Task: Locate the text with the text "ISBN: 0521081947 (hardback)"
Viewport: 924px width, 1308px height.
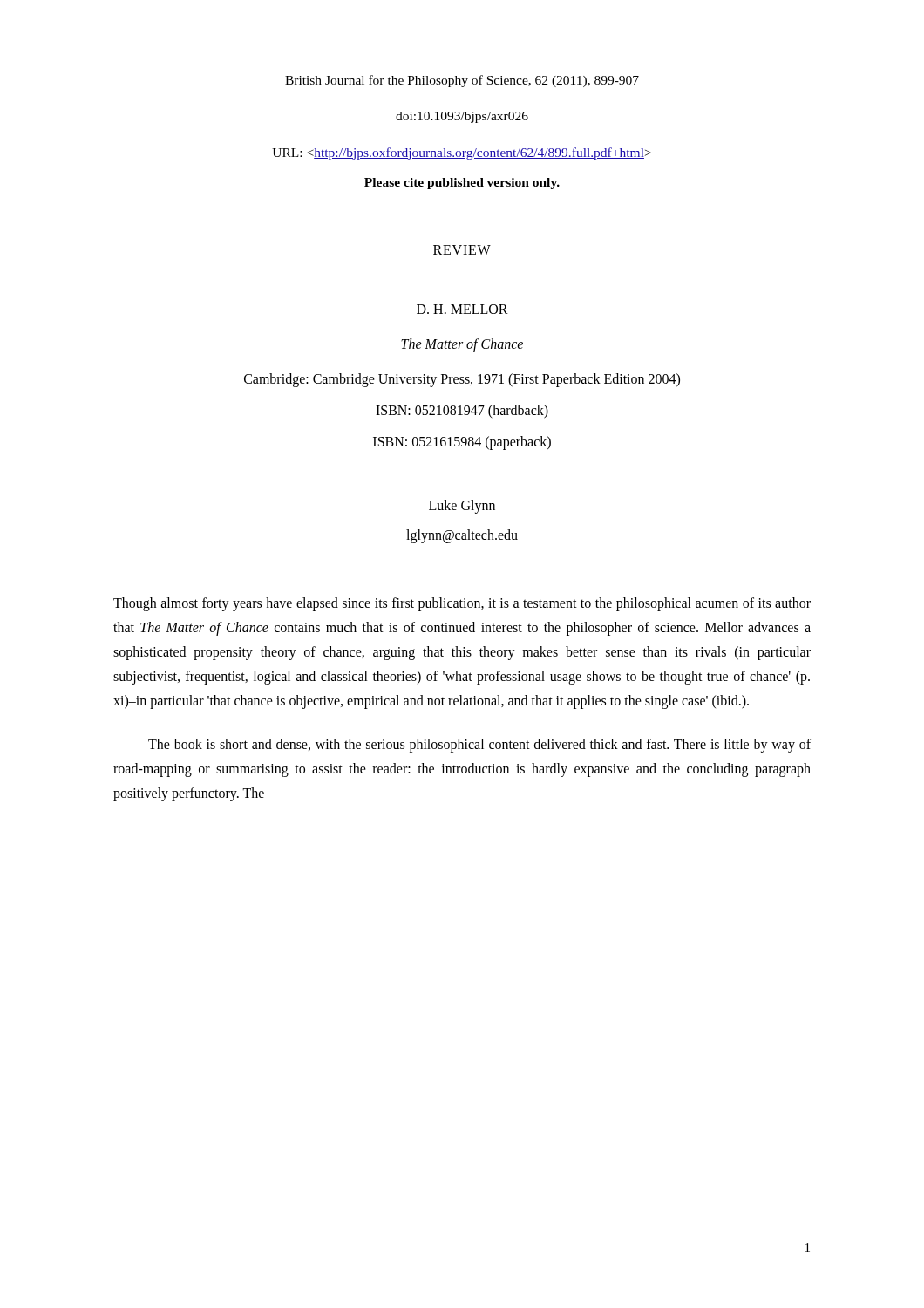Action: pyautogui.click(x=462, y=410)
